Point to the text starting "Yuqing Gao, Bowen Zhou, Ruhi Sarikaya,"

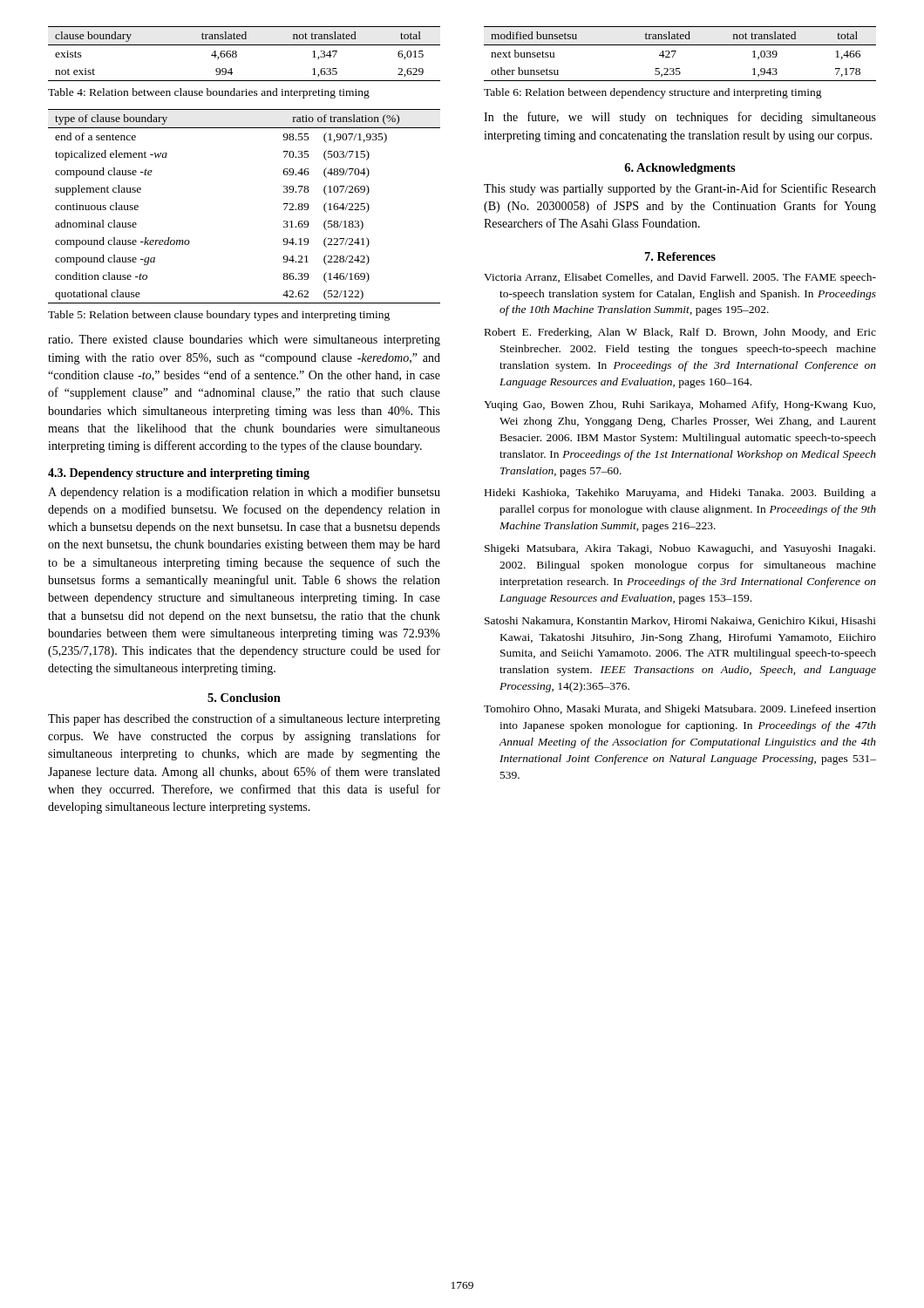[680, 437]
